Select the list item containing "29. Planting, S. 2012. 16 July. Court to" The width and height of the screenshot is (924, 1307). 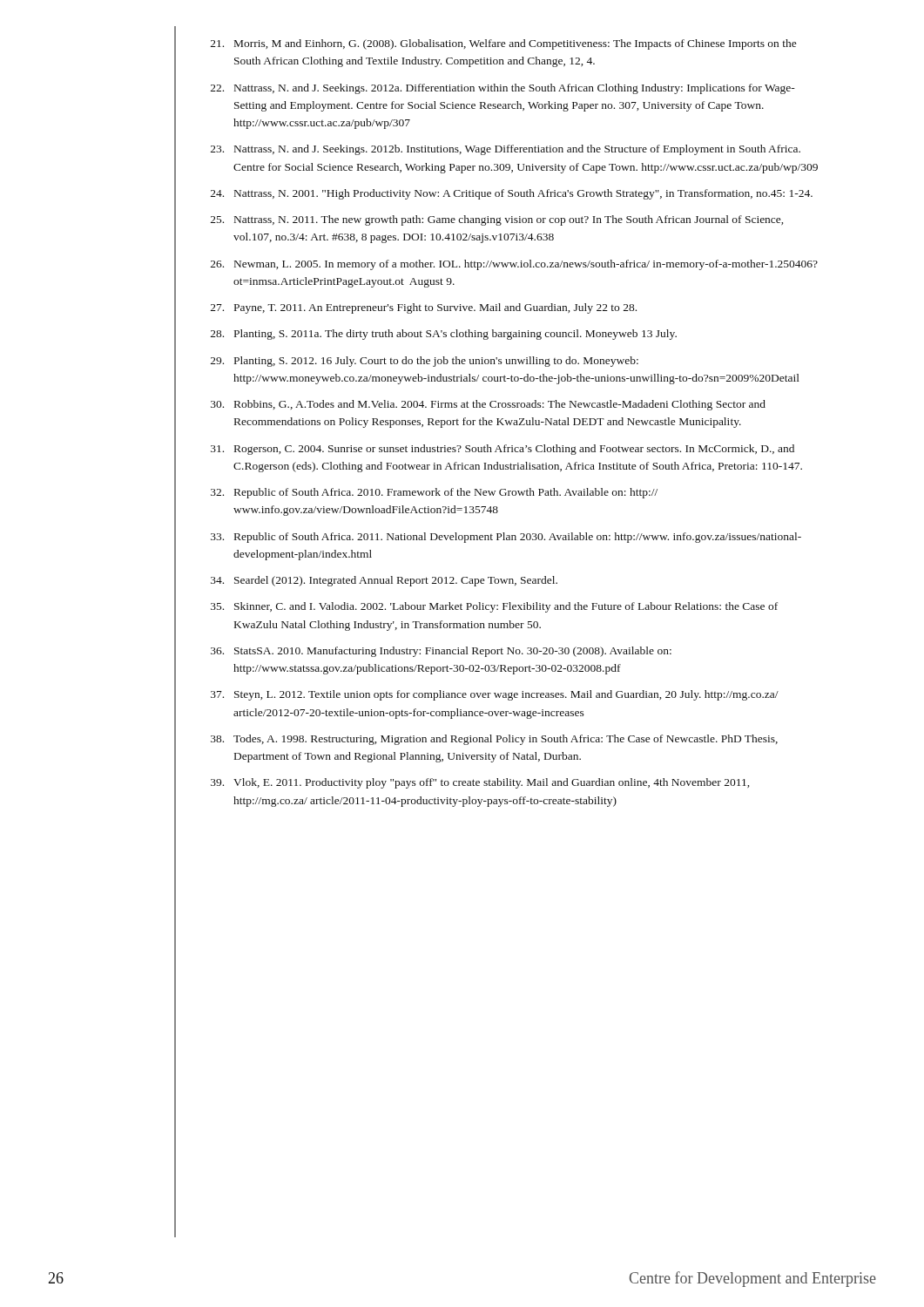(505, 369)
